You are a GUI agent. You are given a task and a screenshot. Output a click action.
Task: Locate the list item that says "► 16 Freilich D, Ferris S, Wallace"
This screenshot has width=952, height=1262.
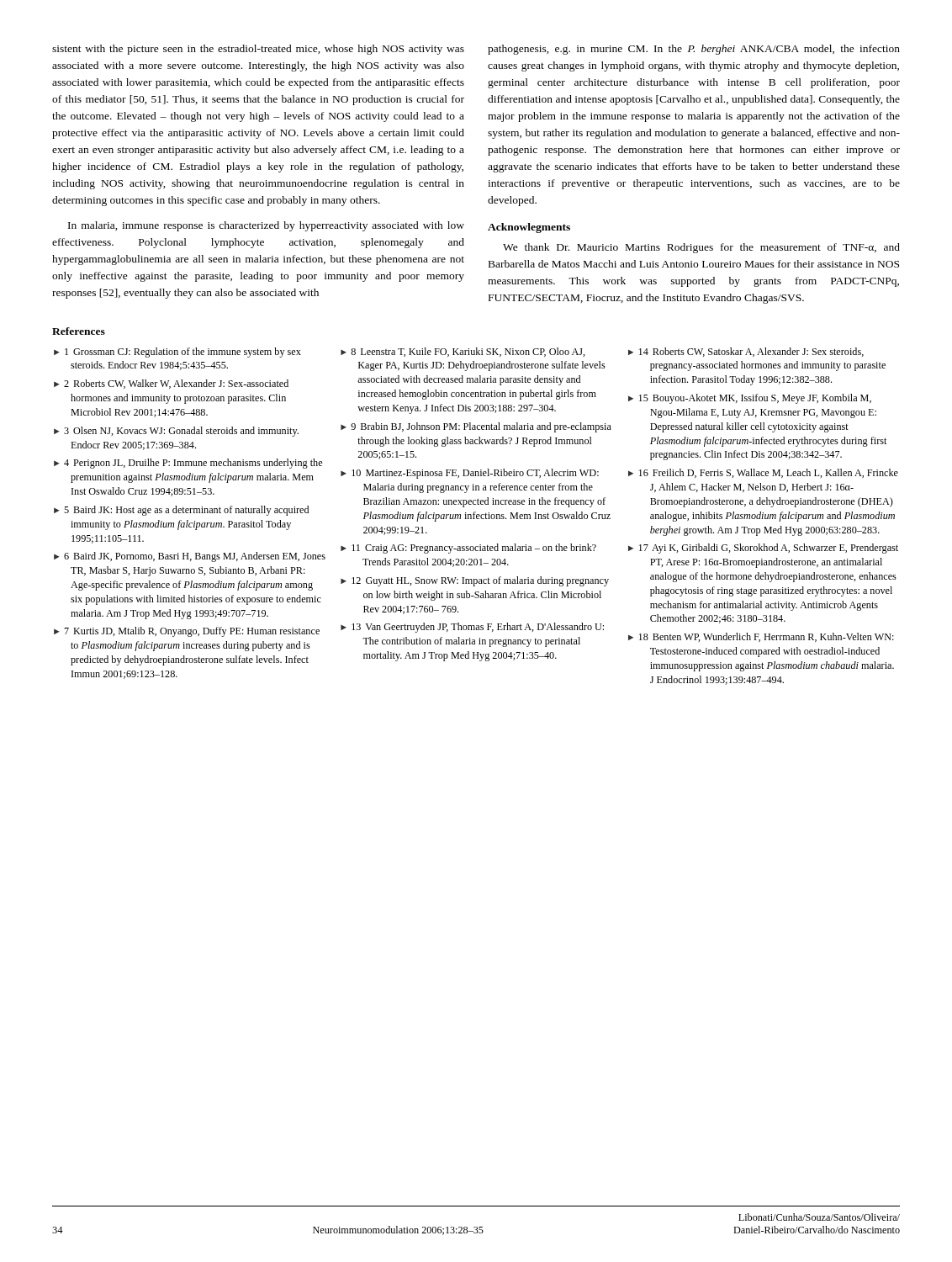[x=763, y=502]
